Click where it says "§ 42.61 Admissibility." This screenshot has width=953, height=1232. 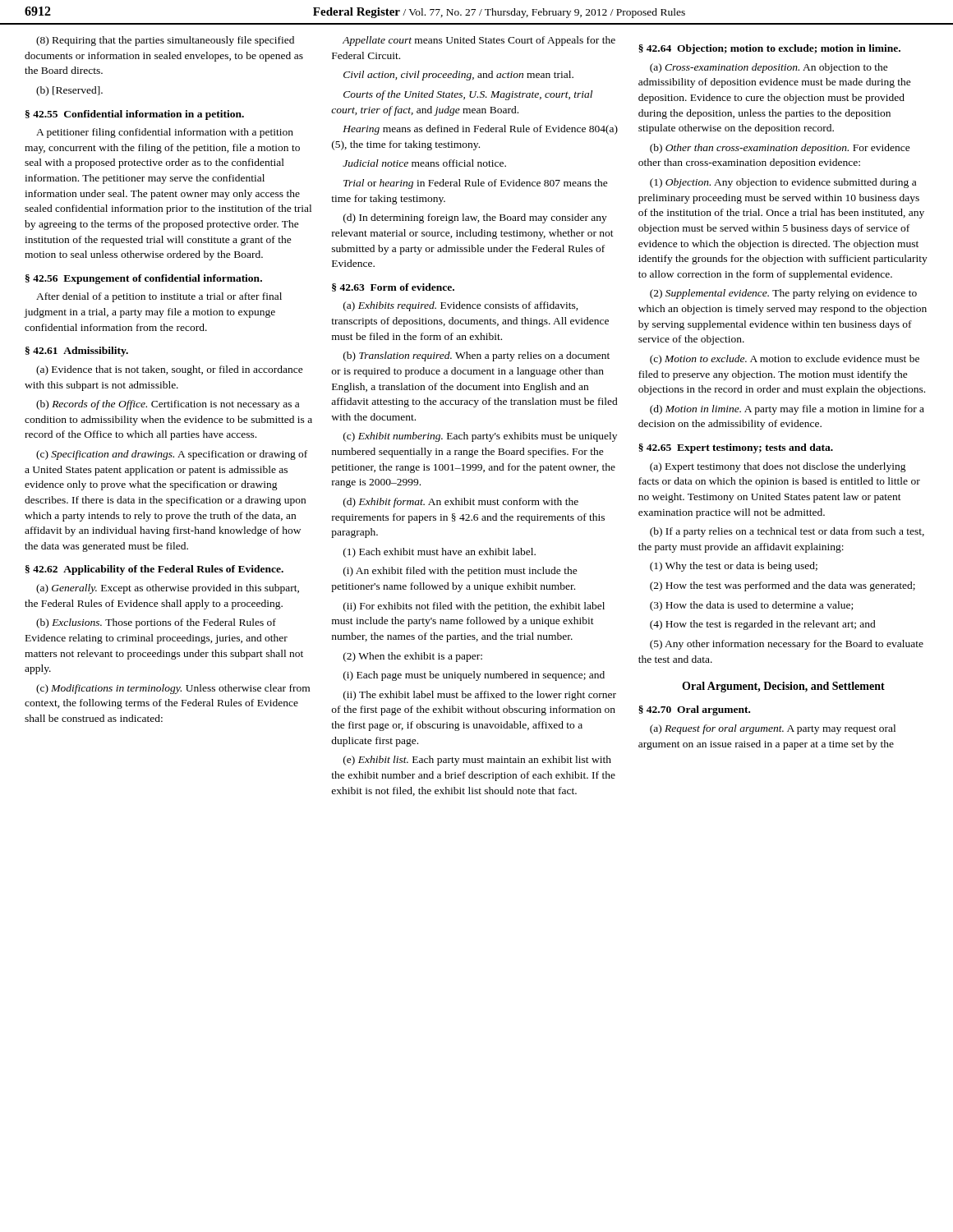click(x=77, y=351)
